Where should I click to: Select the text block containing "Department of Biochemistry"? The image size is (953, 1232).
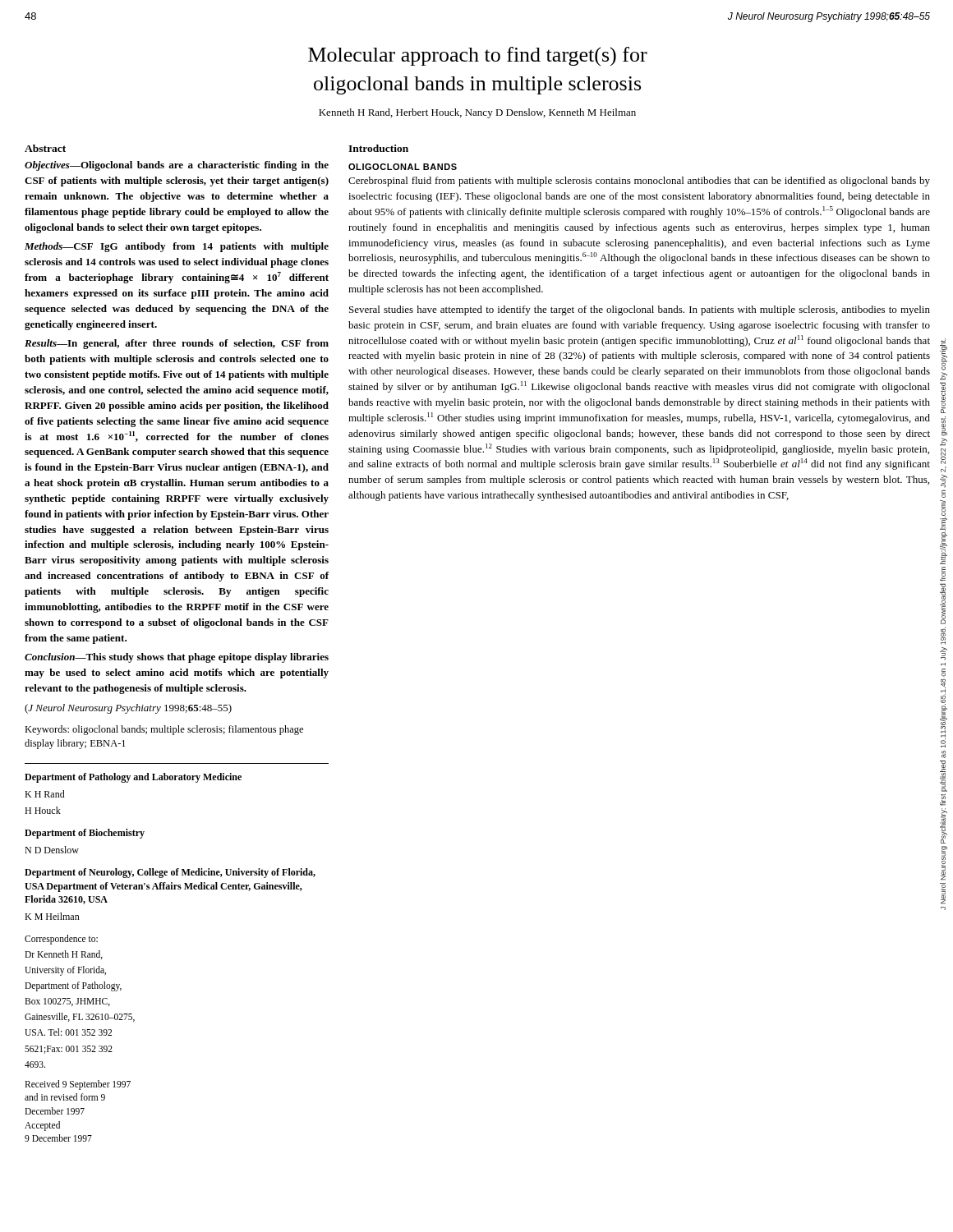coord(85,834)
